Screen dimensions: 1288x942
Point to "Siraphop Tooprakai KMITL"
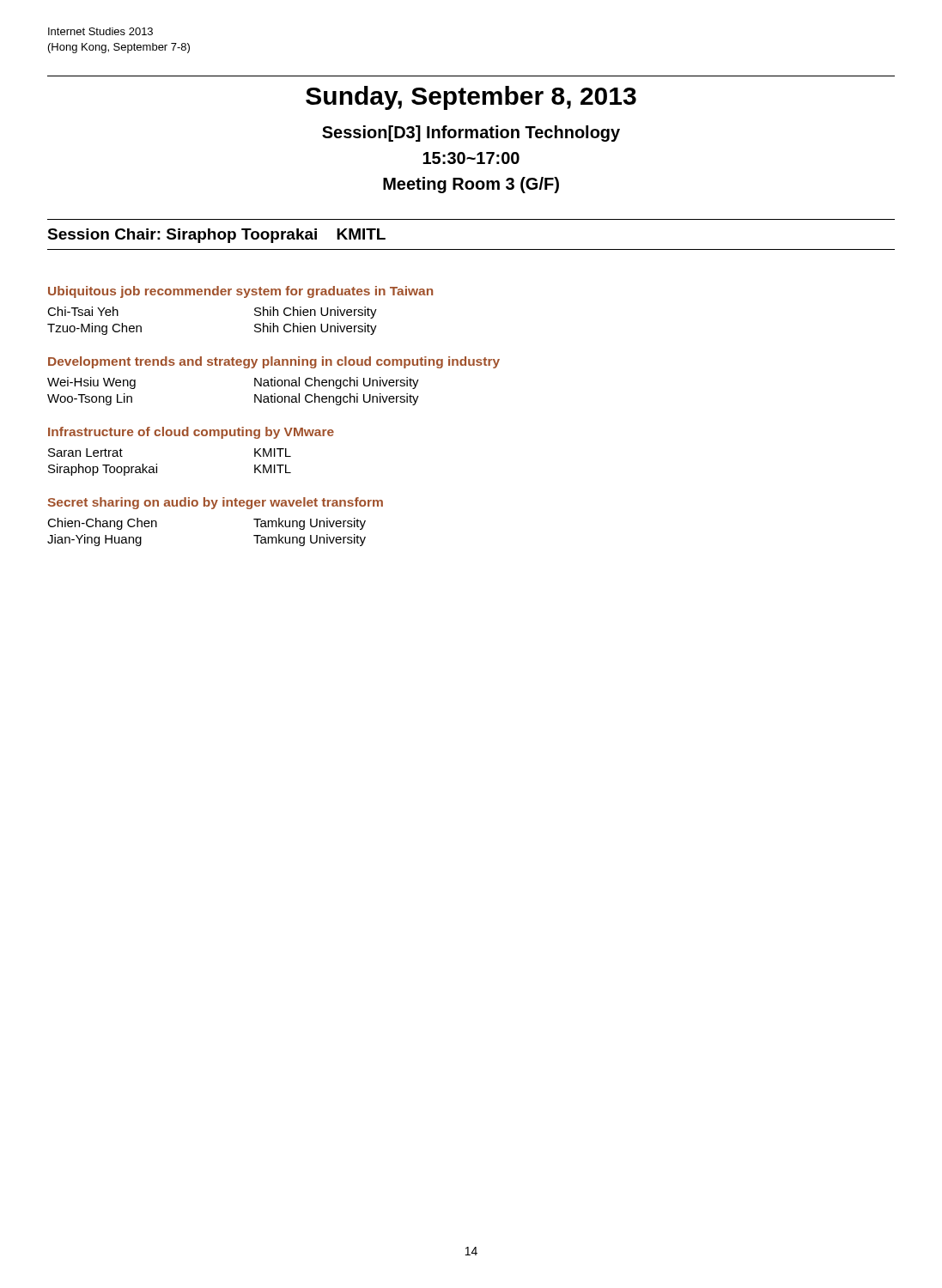click(109, 469)
